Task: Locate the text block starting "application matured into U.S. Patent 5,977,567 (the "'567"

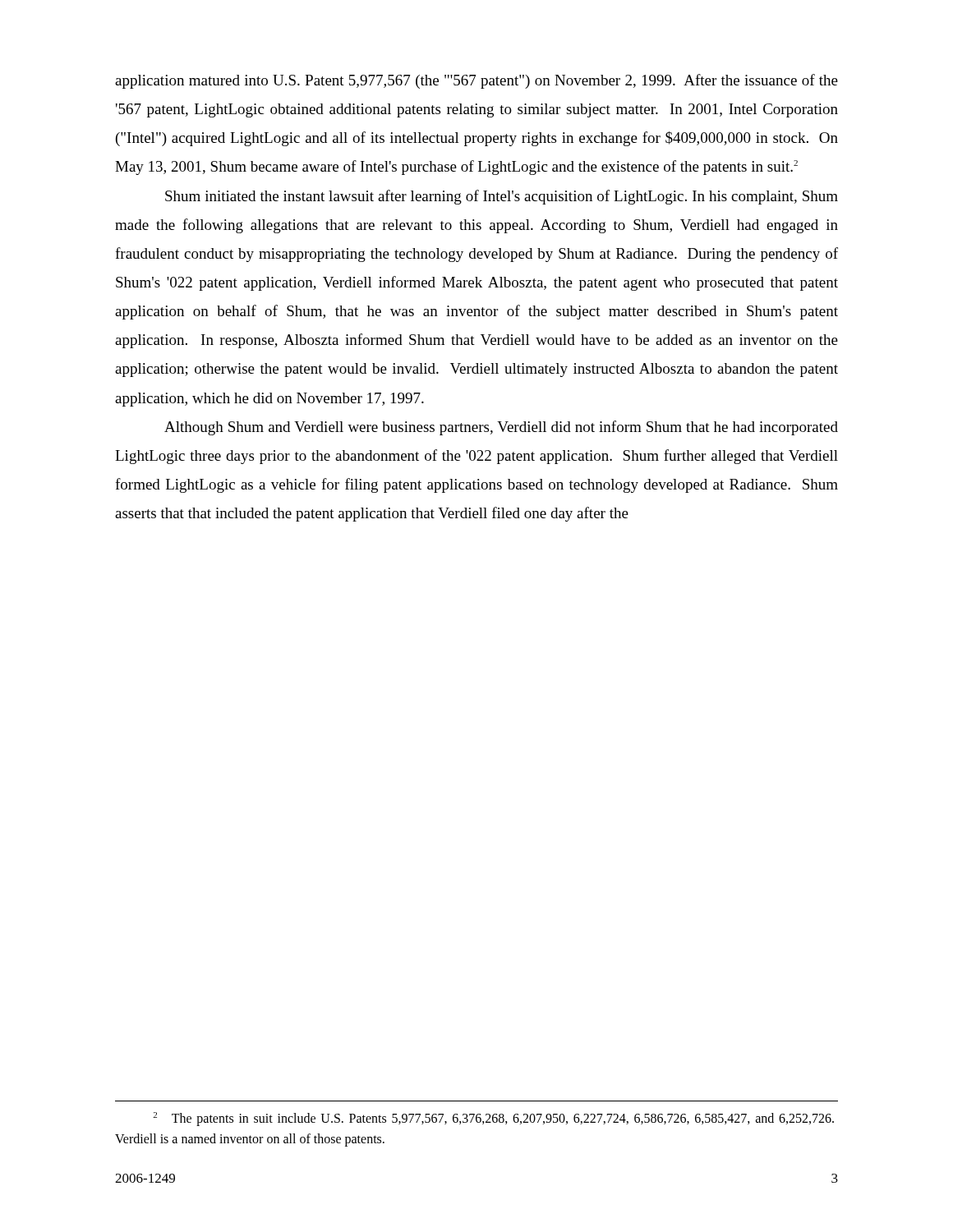Action: 476,123
